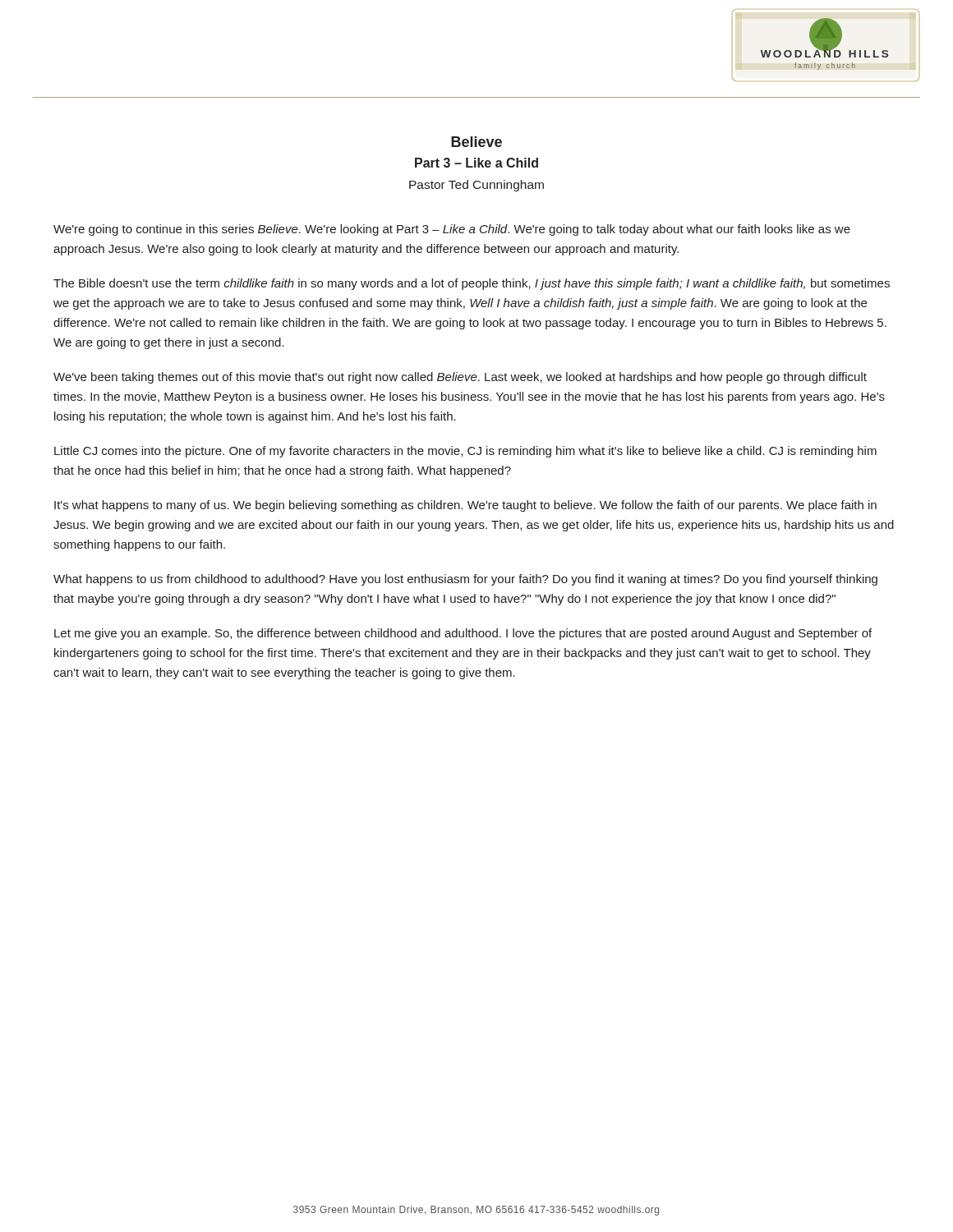Click on the logo

tap(826, 45)
